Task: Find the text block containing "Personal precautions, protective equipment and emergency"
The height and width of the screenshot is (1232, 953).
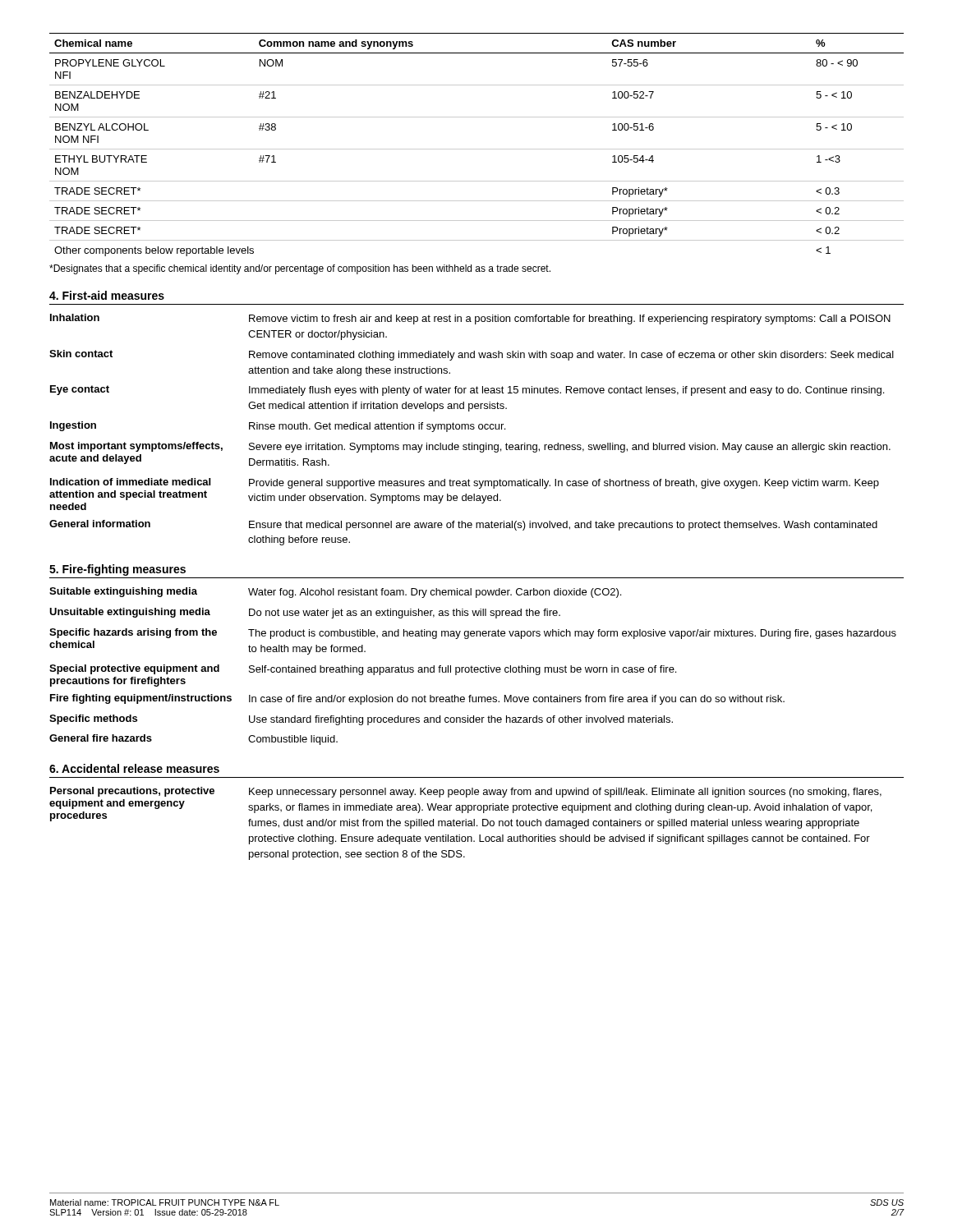Action: (476, 823)
